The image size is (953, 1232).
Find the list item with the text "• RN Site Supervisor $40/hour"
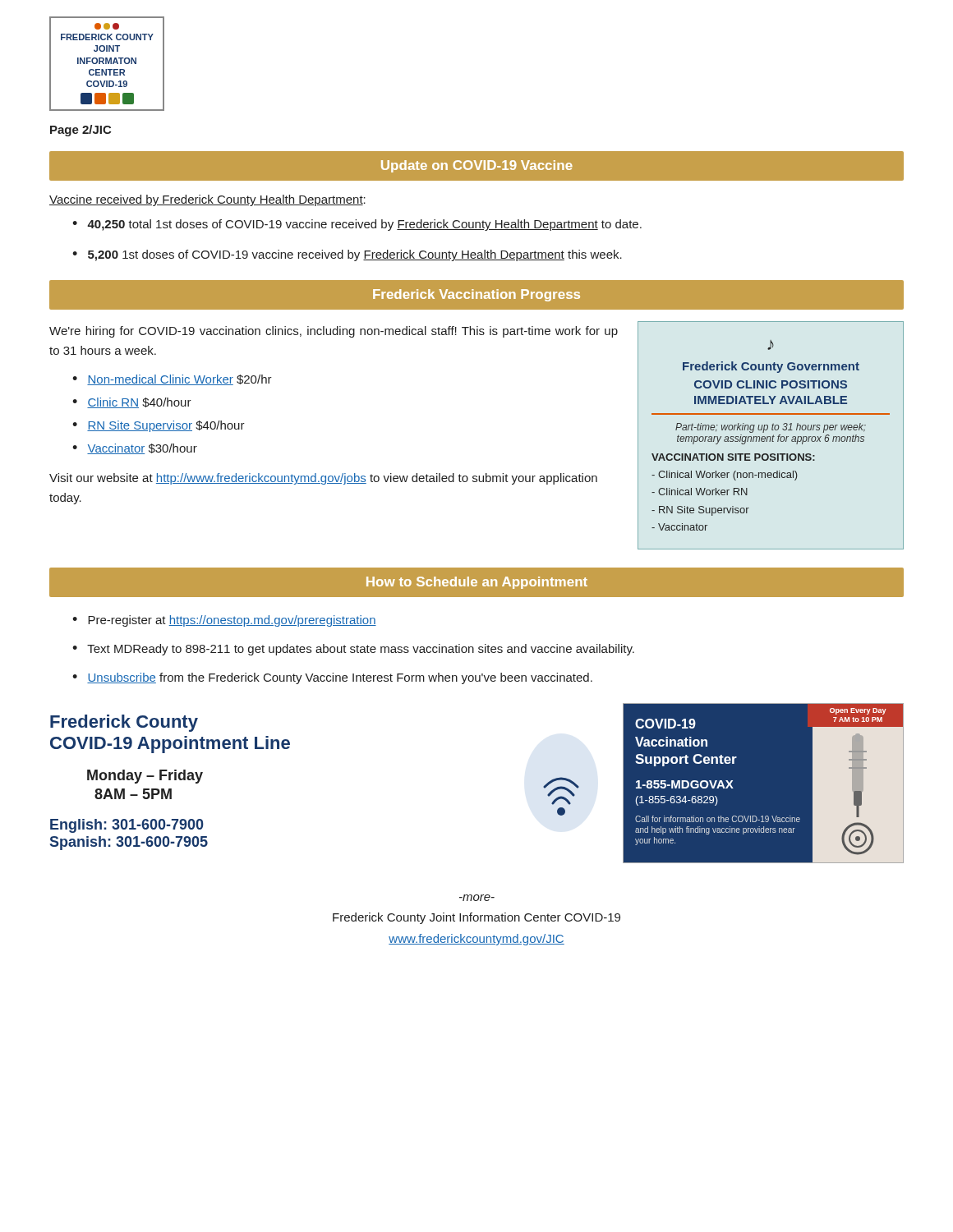158,425
